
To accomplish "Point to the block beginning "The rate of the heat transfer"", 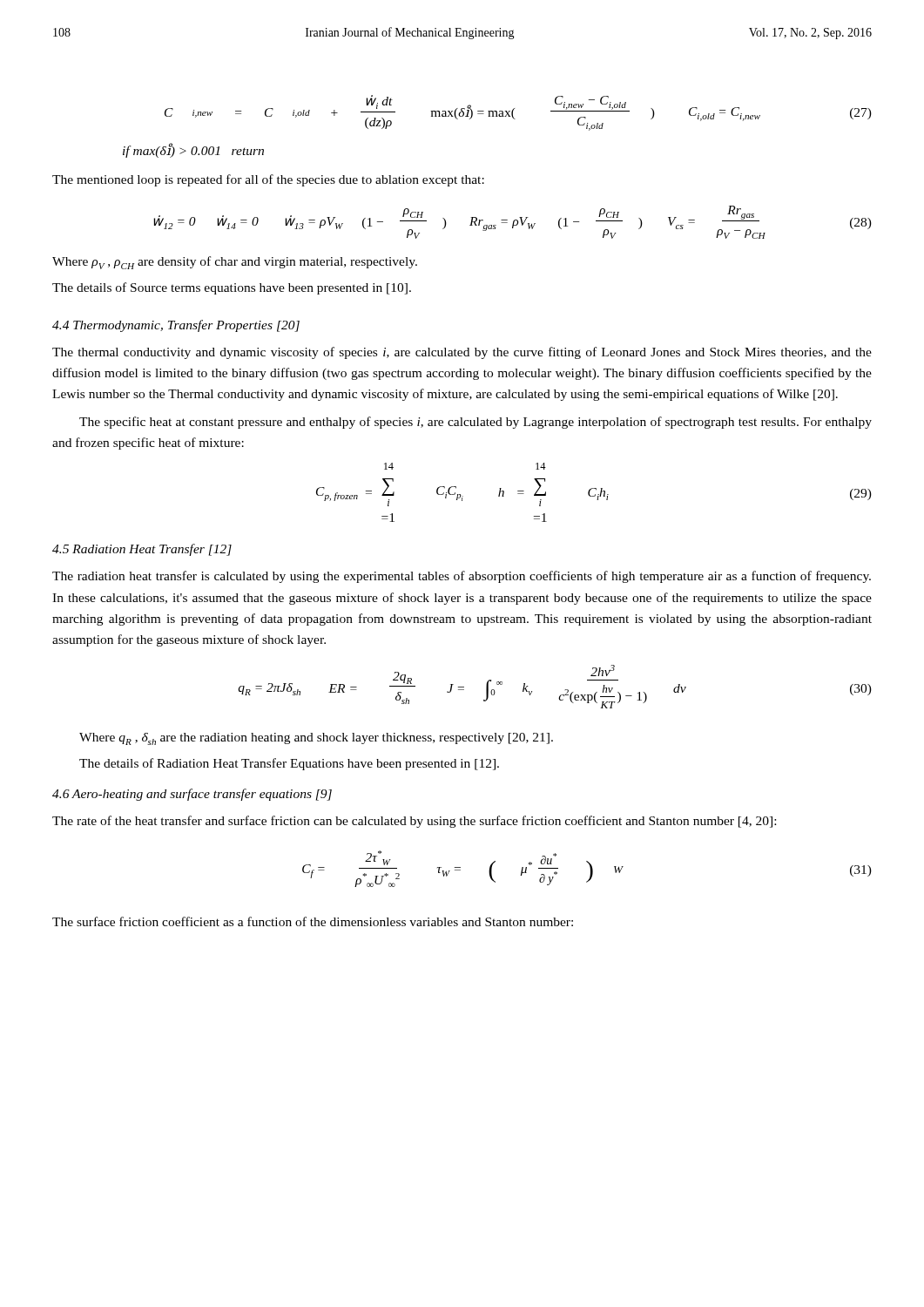I will [x=462, y=821].
